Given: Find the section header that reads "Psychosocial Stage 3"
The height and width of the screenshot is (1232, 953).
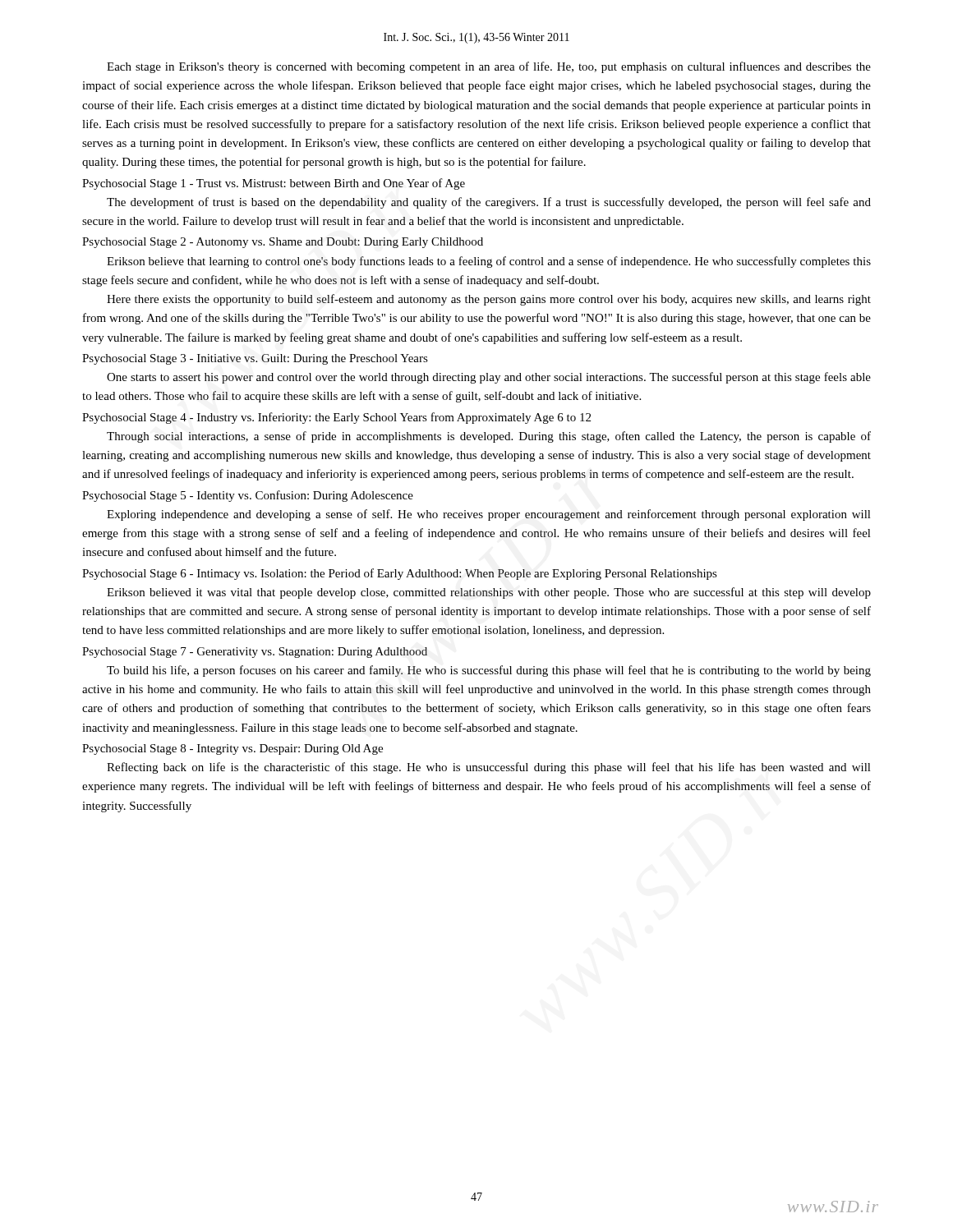Looking at the screenshot, I should [x=255, y=359].
